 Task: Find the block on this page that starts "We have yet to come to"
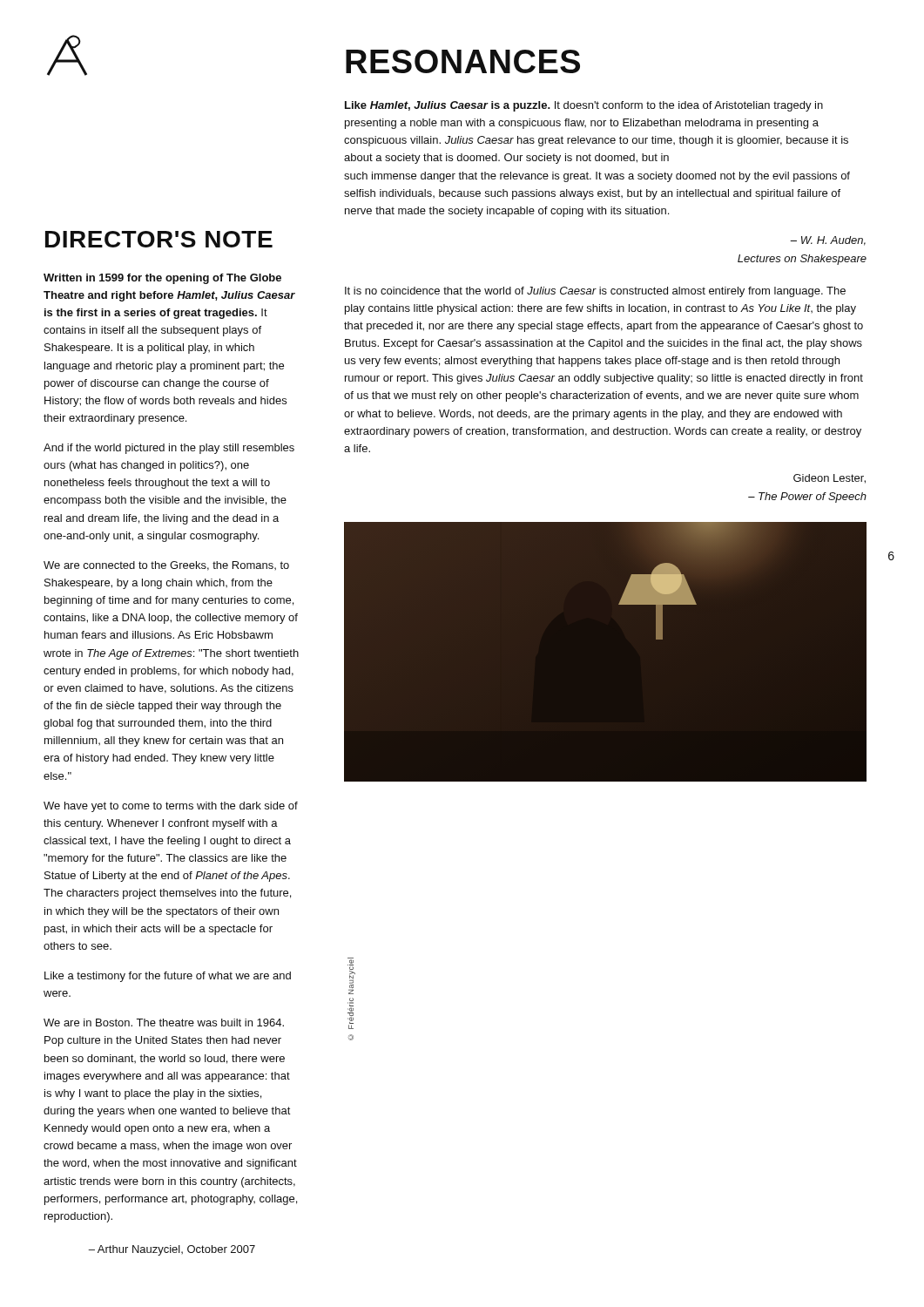[171, 876]
